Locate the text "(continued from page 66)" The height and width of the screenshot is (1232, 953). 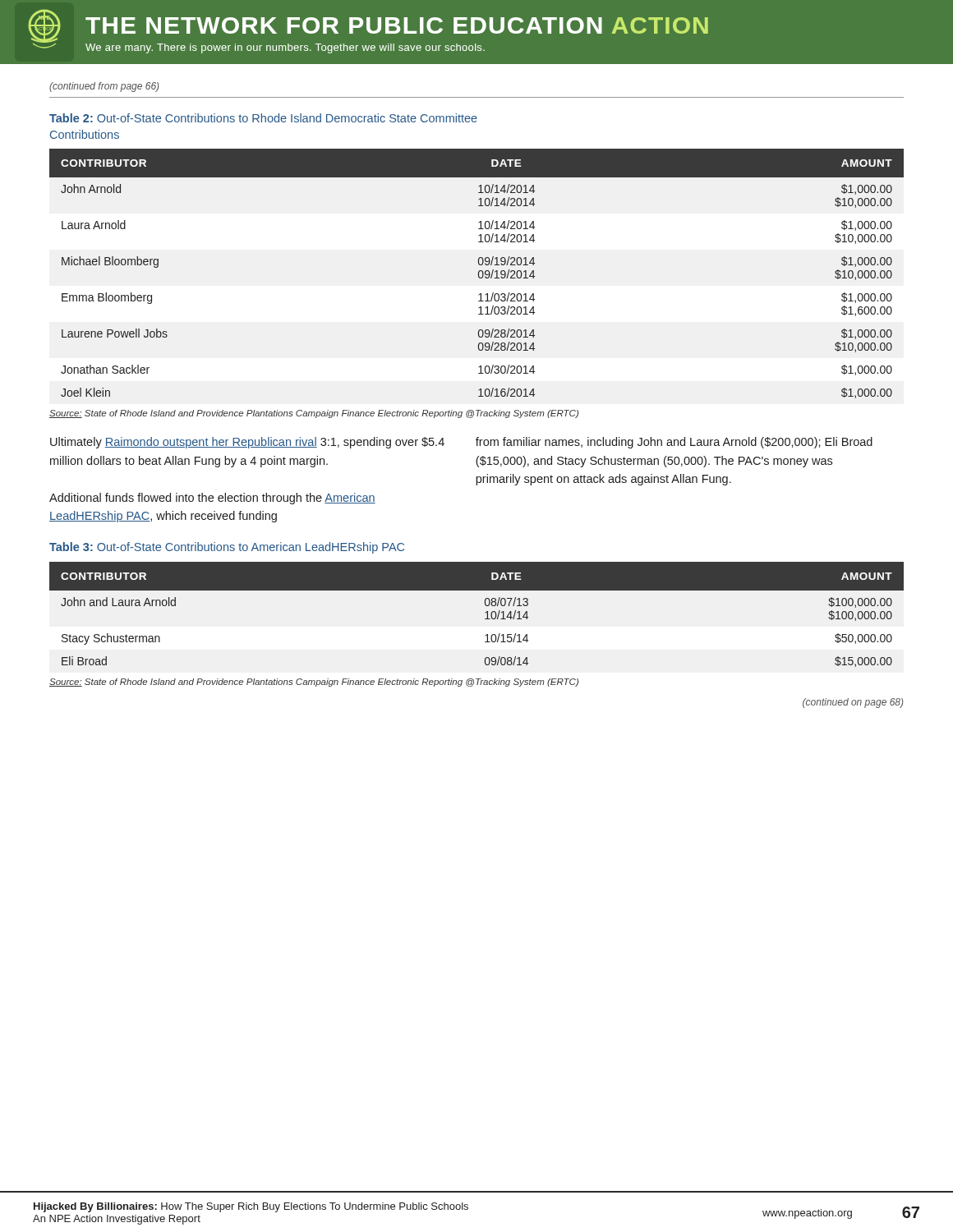pos(104,86)
